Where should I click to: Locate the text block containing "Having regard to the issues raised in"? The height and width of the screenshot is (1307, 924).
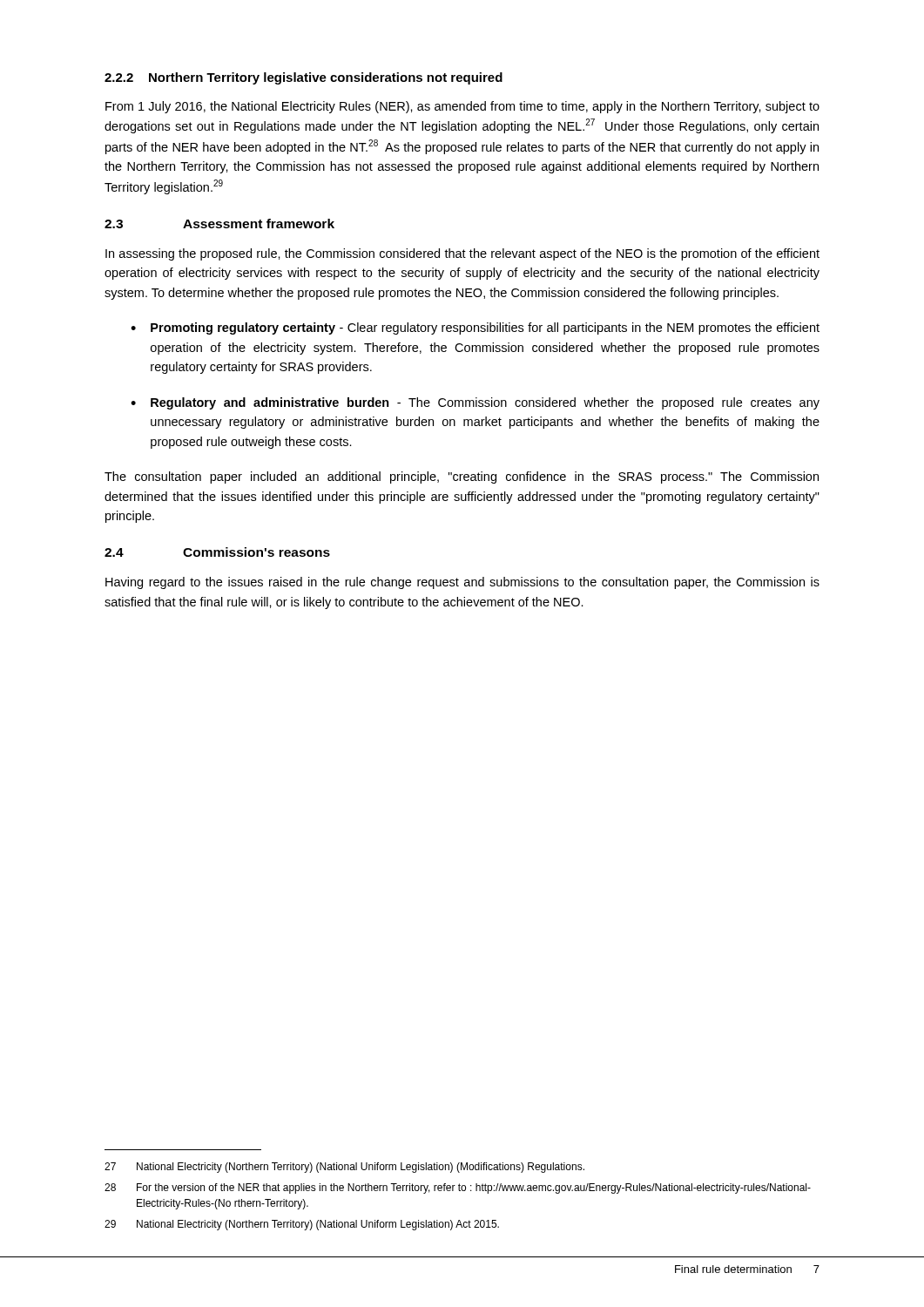pos(462,592)
